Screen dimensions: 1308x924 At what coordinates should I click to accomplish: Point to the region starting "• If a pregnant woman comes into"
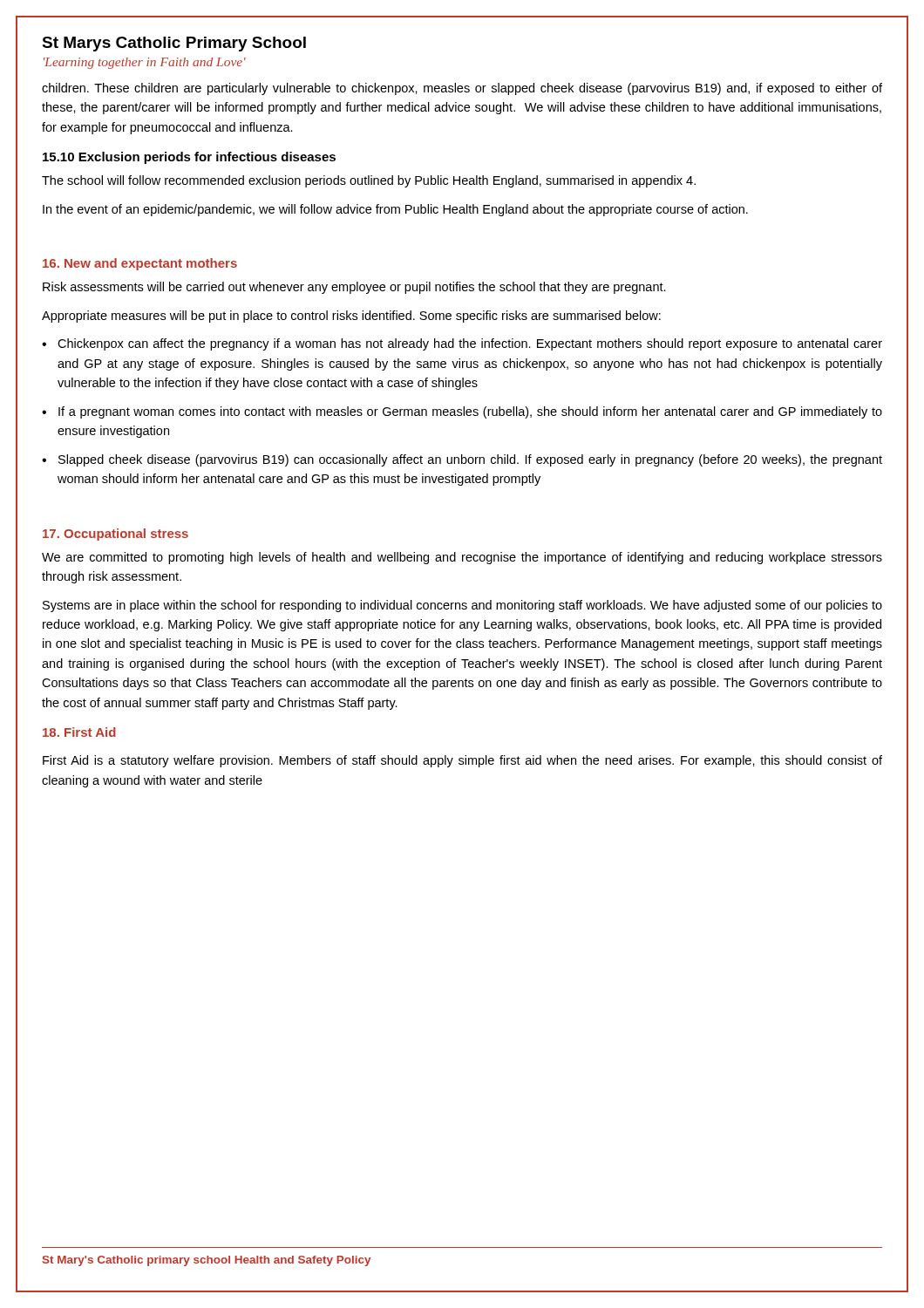462,421
